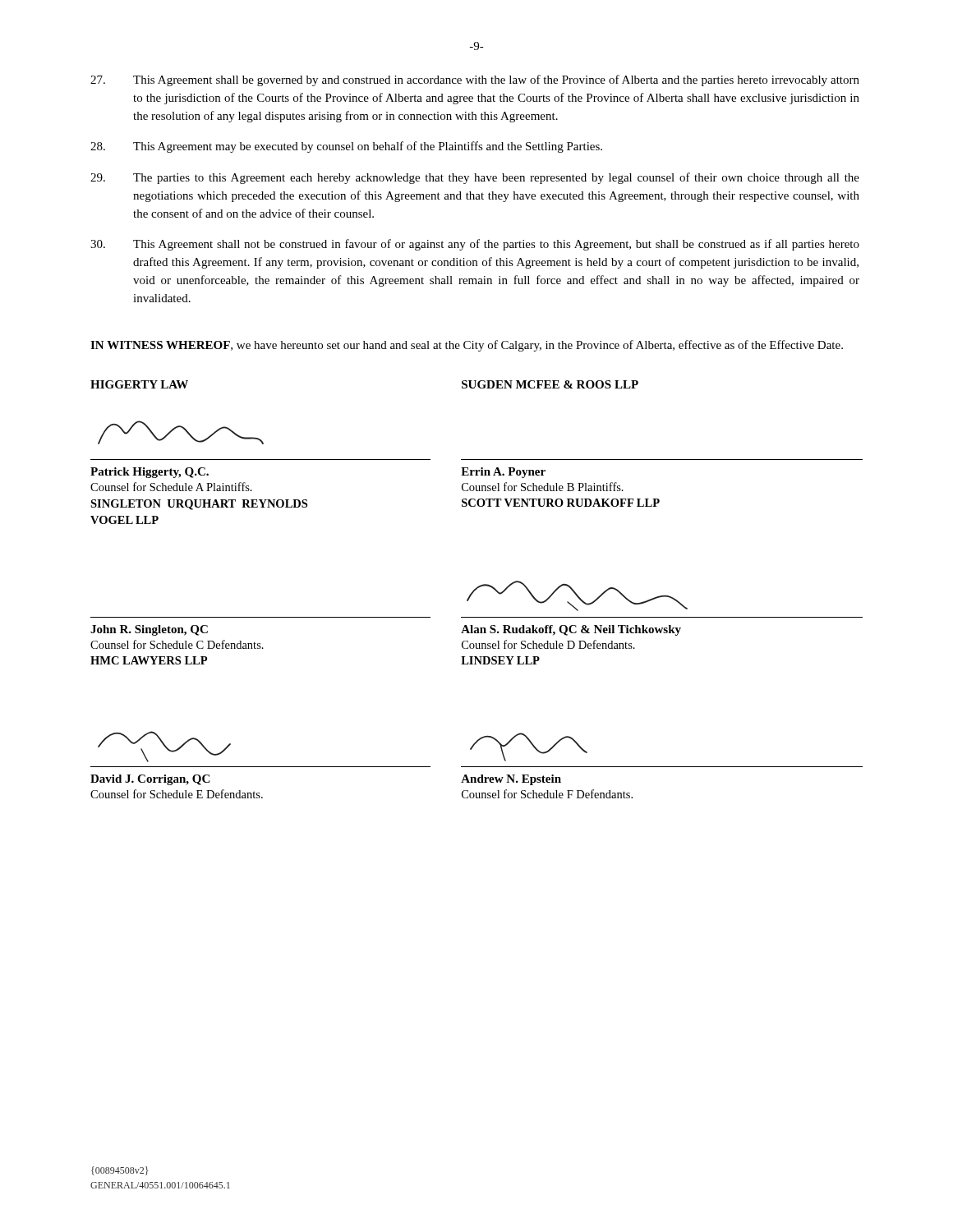953x1232 pixels.
Task: Click on the text block with the text "This Agreement may be executed"
Action: 475,147
